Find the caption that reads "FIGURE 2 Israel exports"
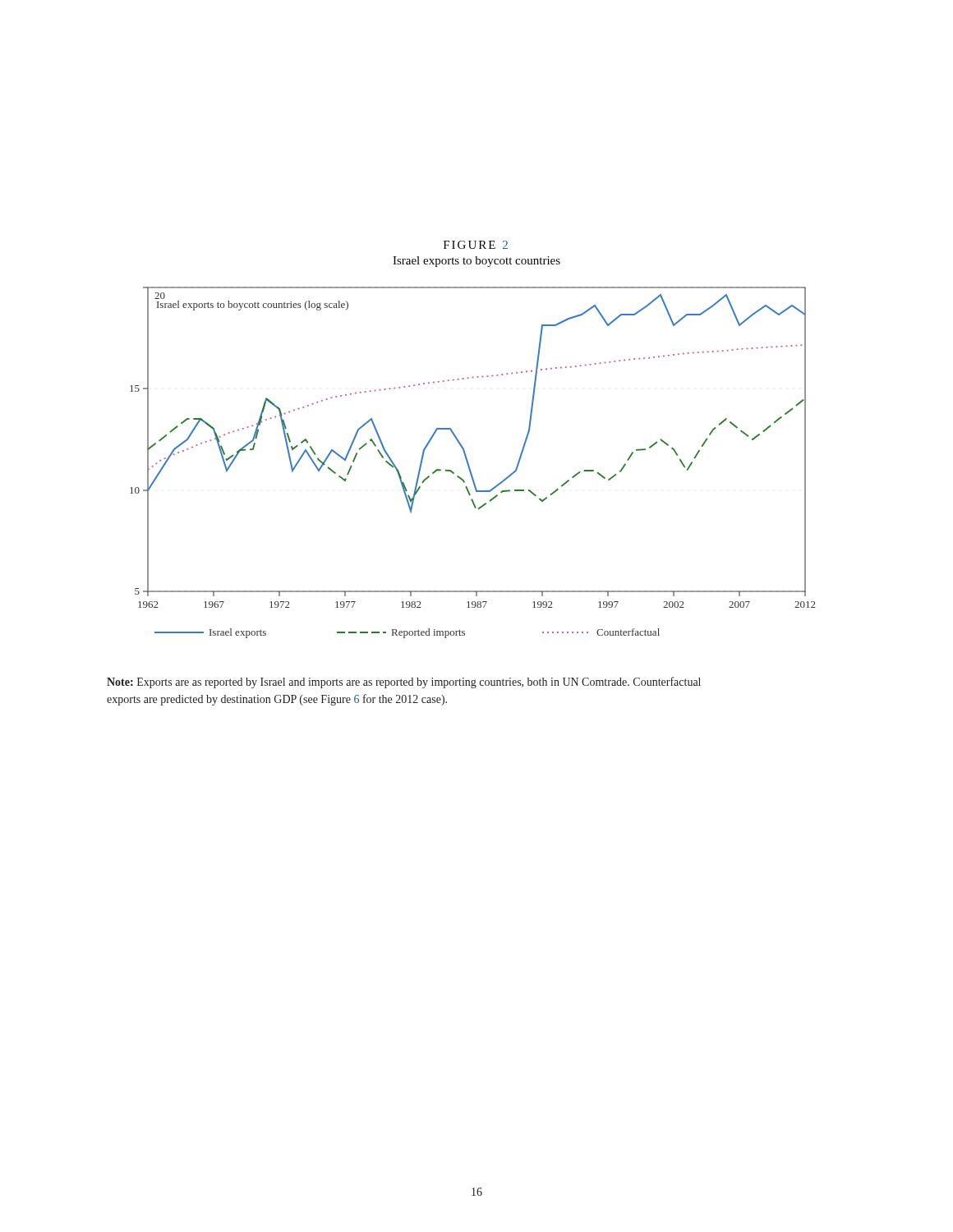The width and height of the screenshot is (953, 1232). (x=476, y=253)
